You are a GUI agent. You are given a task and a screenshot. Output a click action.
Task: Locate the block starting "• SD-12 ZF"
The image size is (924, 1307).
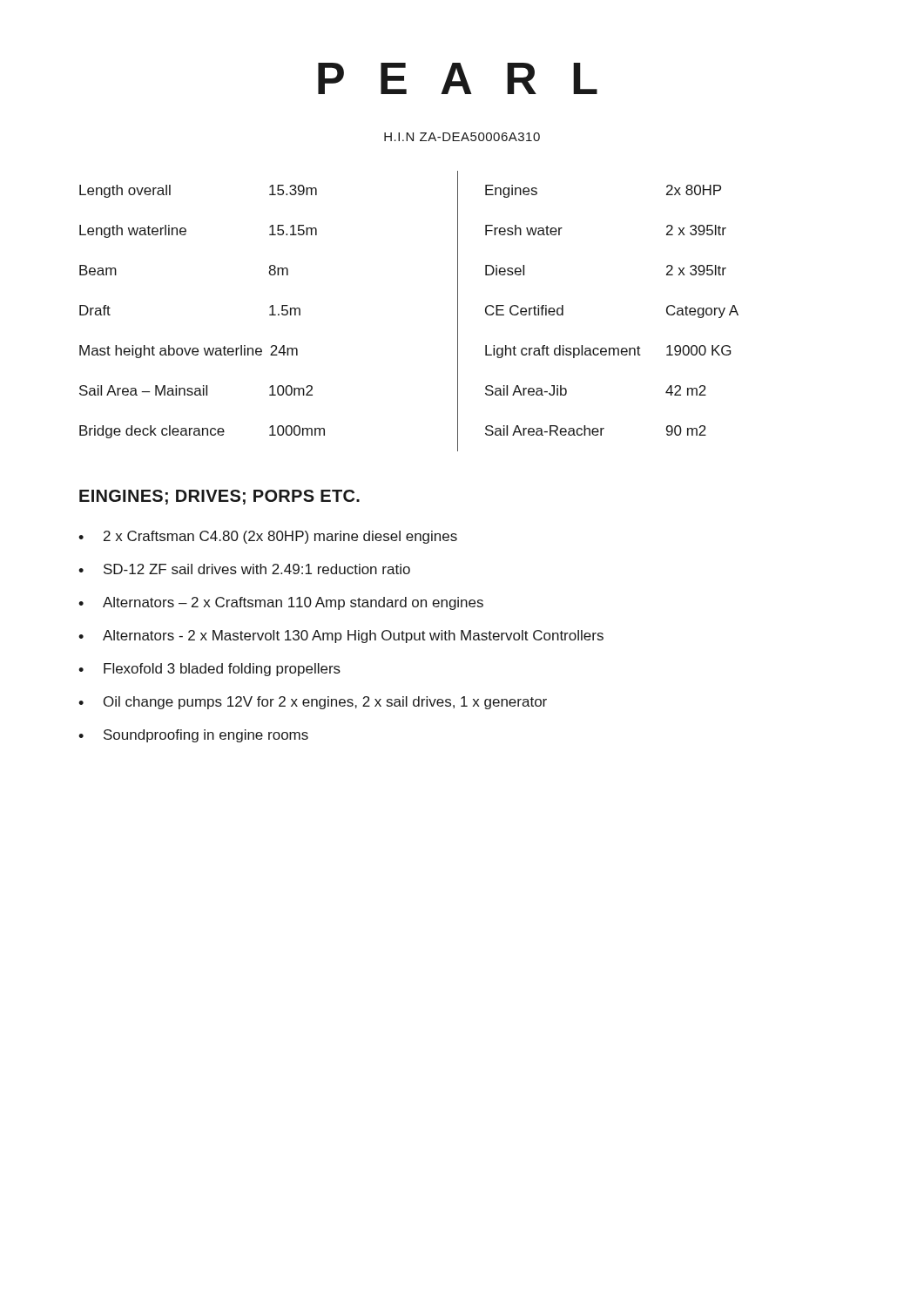(244, 569)
